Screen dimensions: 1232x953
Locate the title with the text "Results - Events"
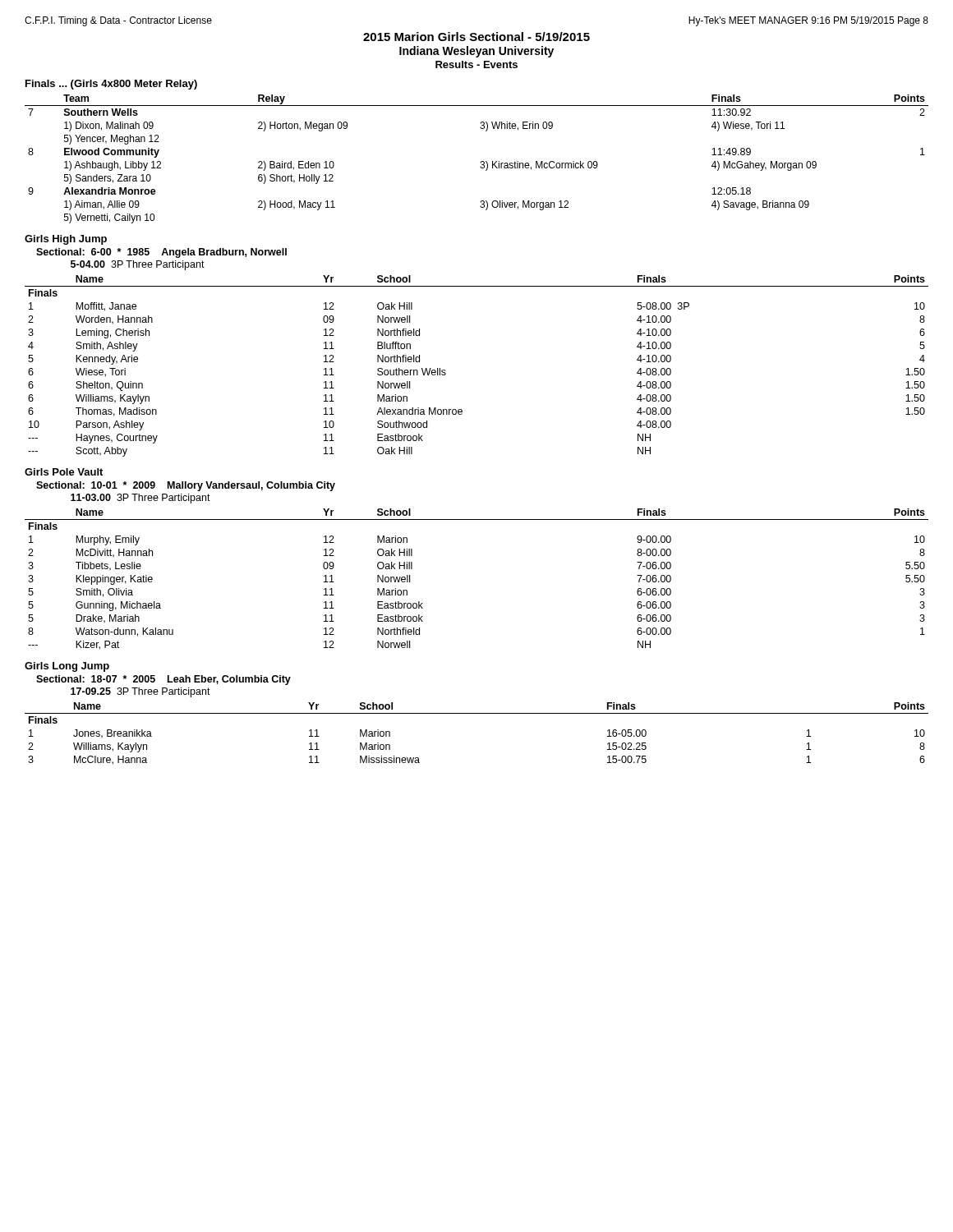pos(476,64)
